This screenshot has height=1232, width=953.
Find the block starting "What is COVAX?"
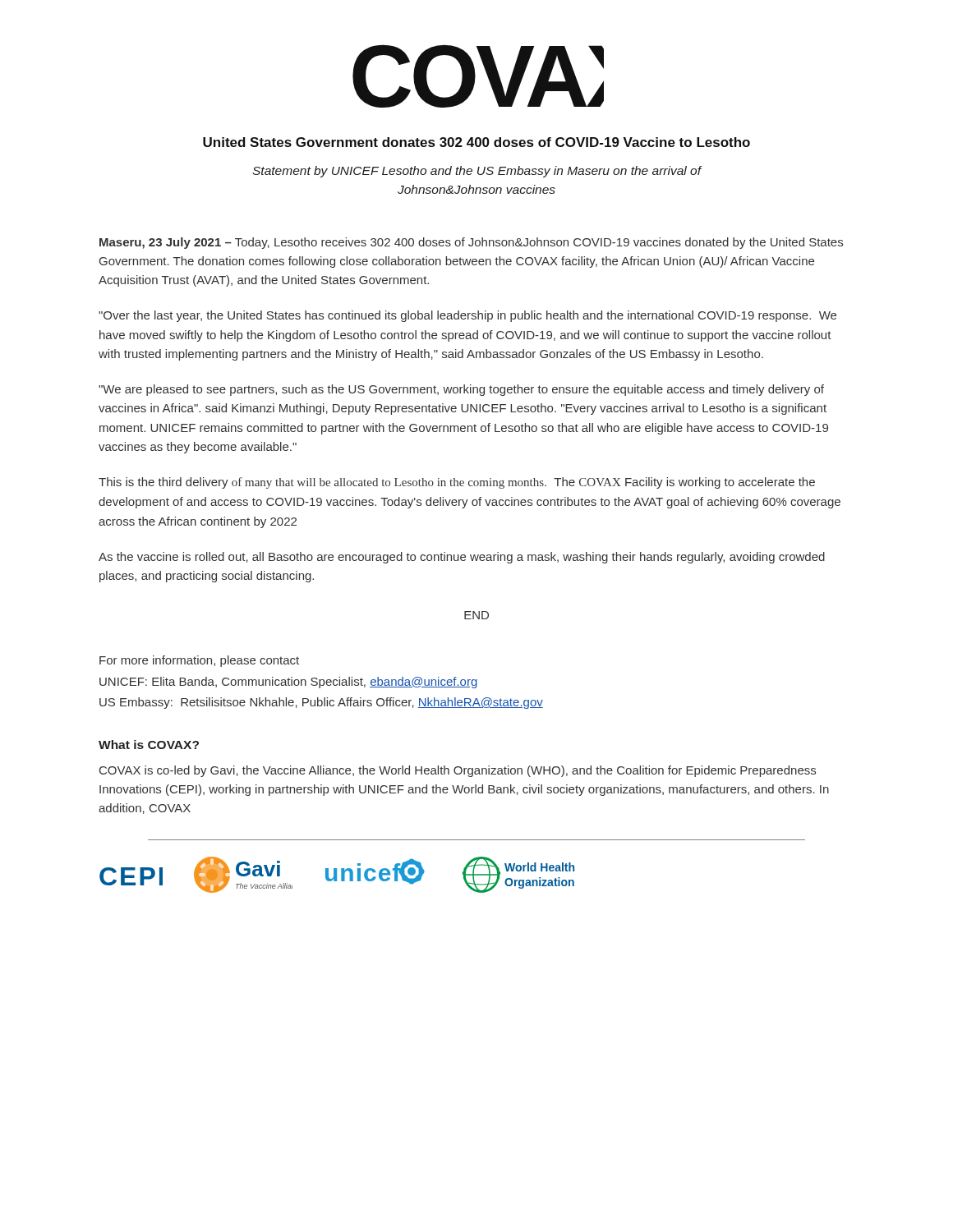tap(149, 744)
